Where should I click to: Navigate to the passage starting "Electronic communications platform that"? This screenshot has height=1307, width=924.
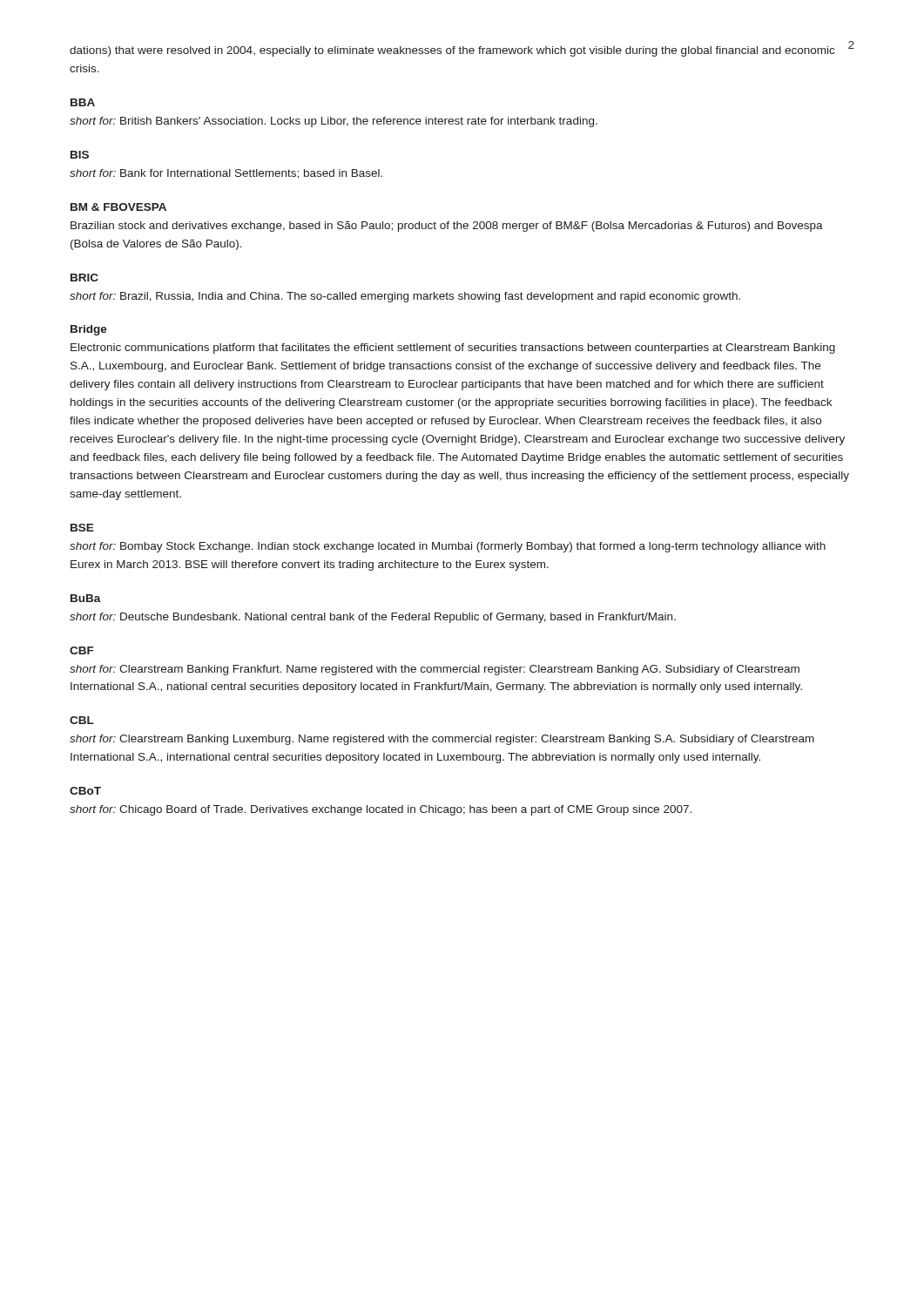coord(459,421)
